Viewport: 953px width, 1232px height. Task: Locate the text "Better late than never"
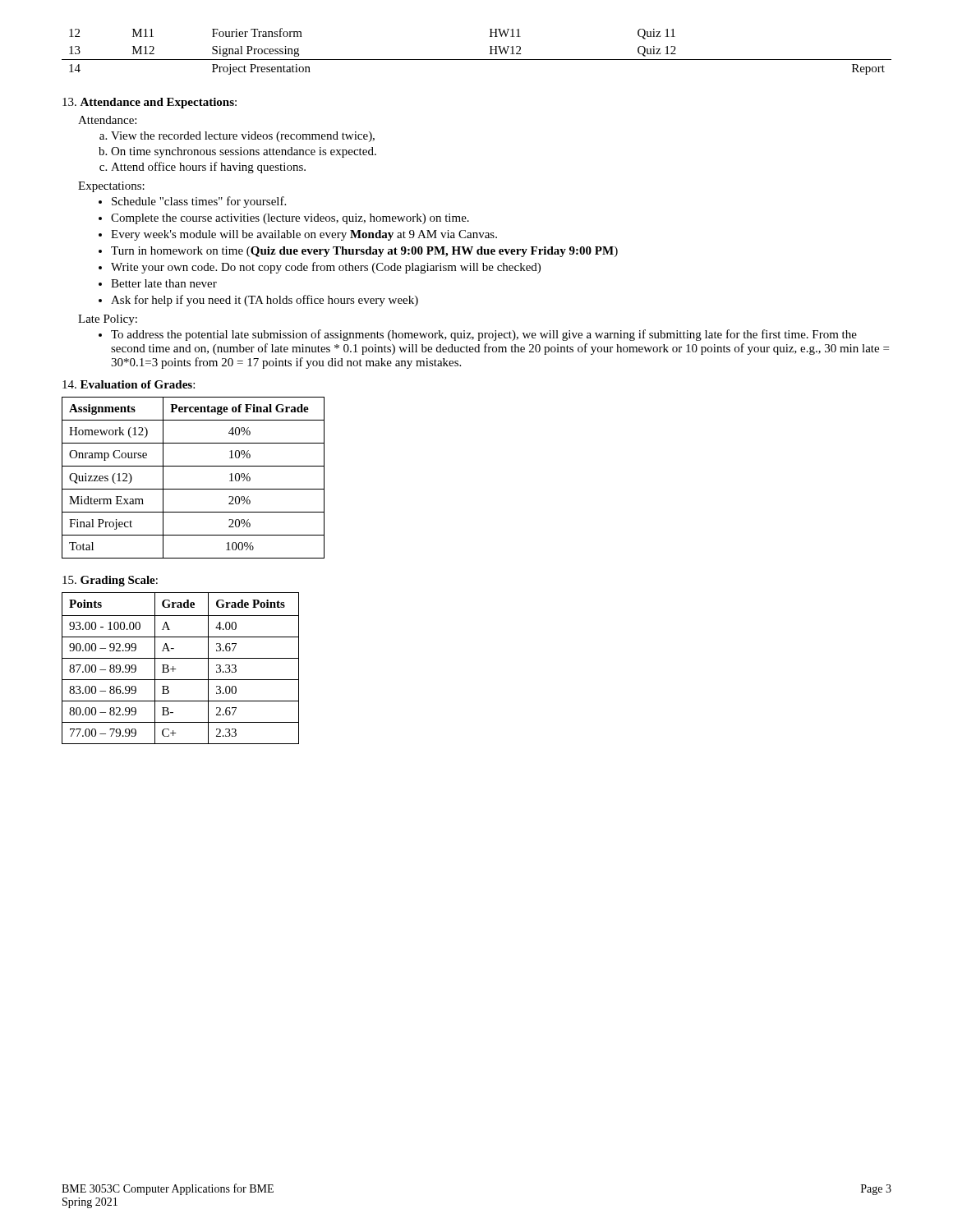[x=164, y=283]
